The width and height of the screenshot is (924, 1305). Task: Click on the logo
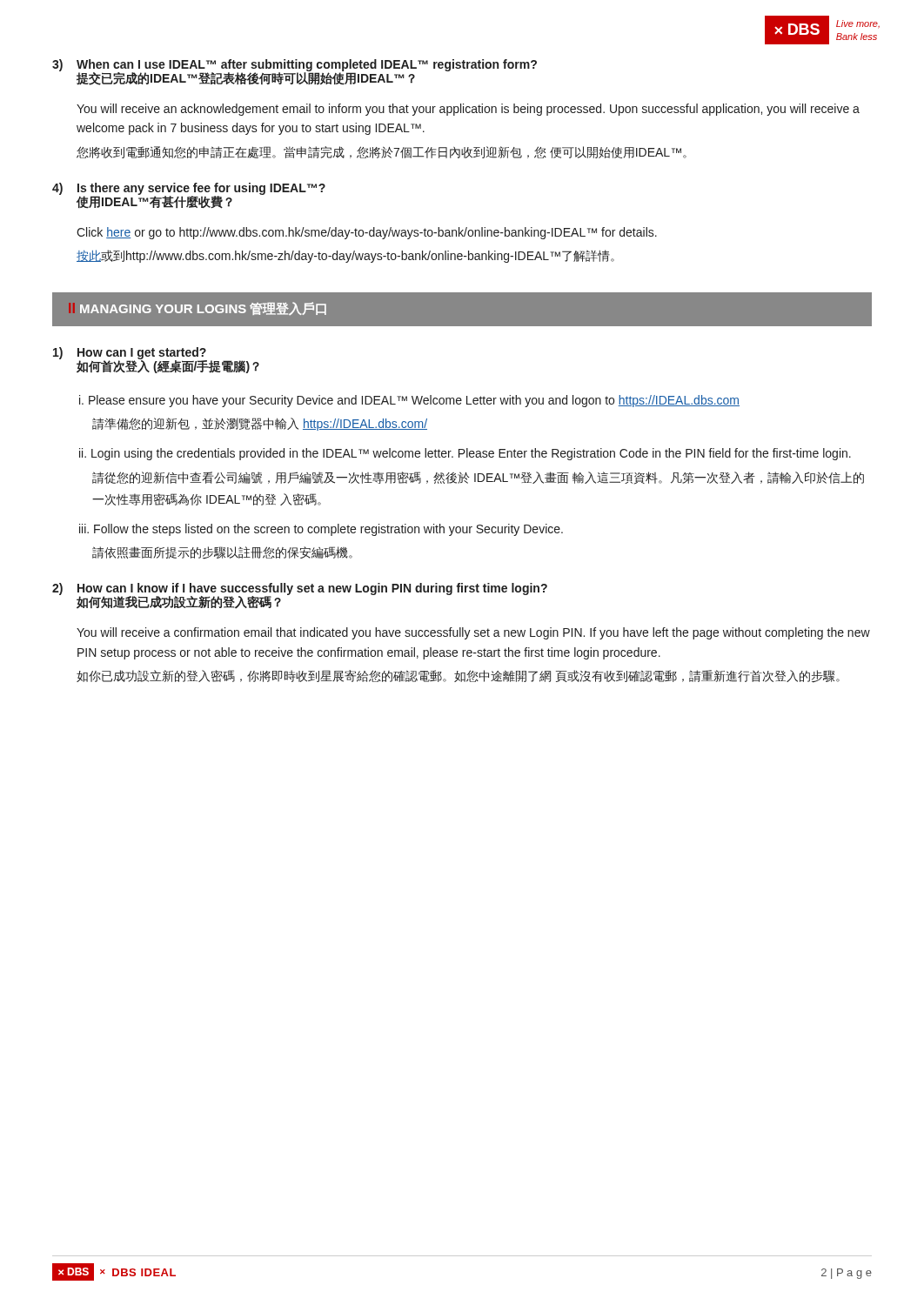coord(822,30)
